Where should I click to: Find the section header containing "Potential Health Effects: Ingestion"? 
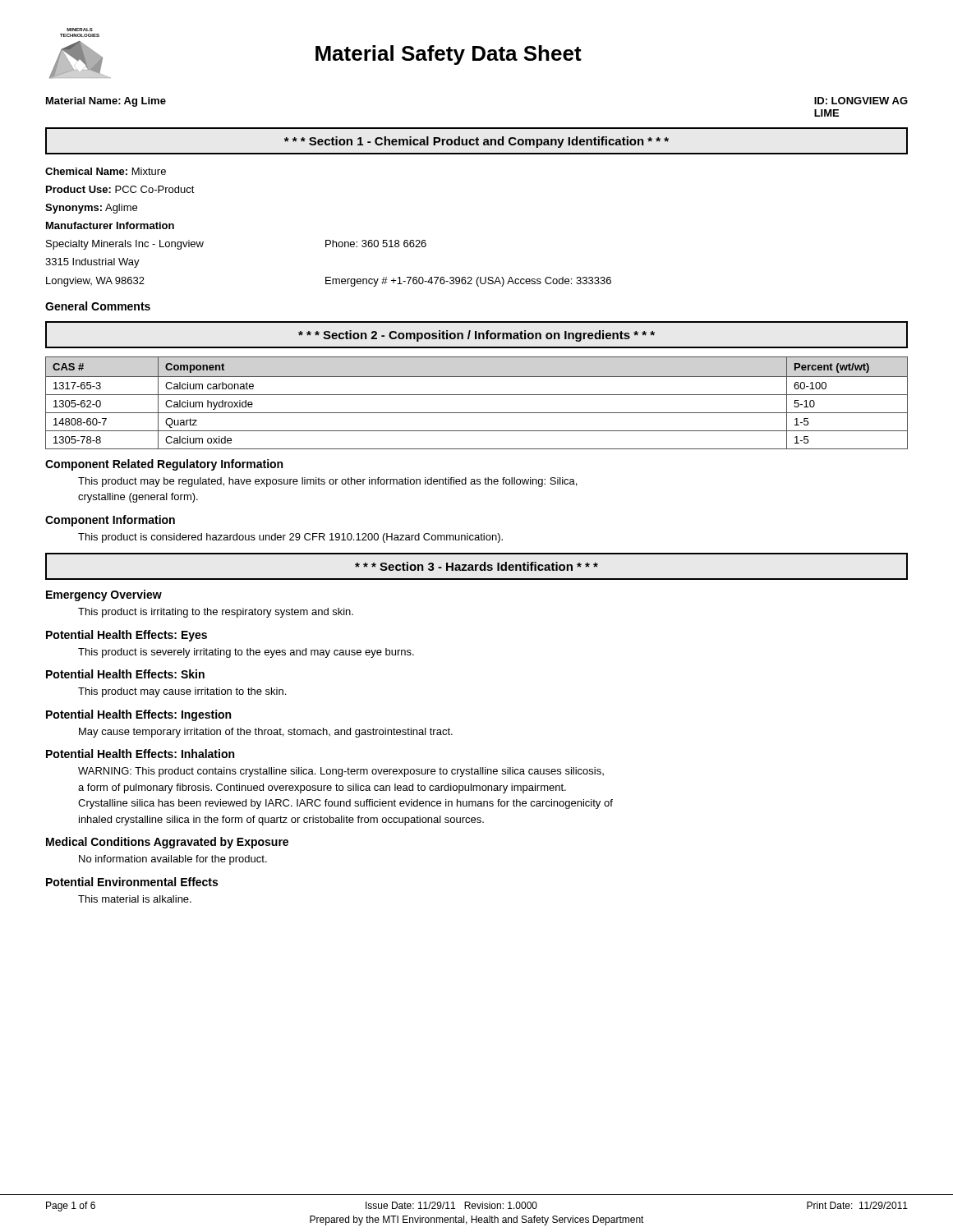click(138, 714)
